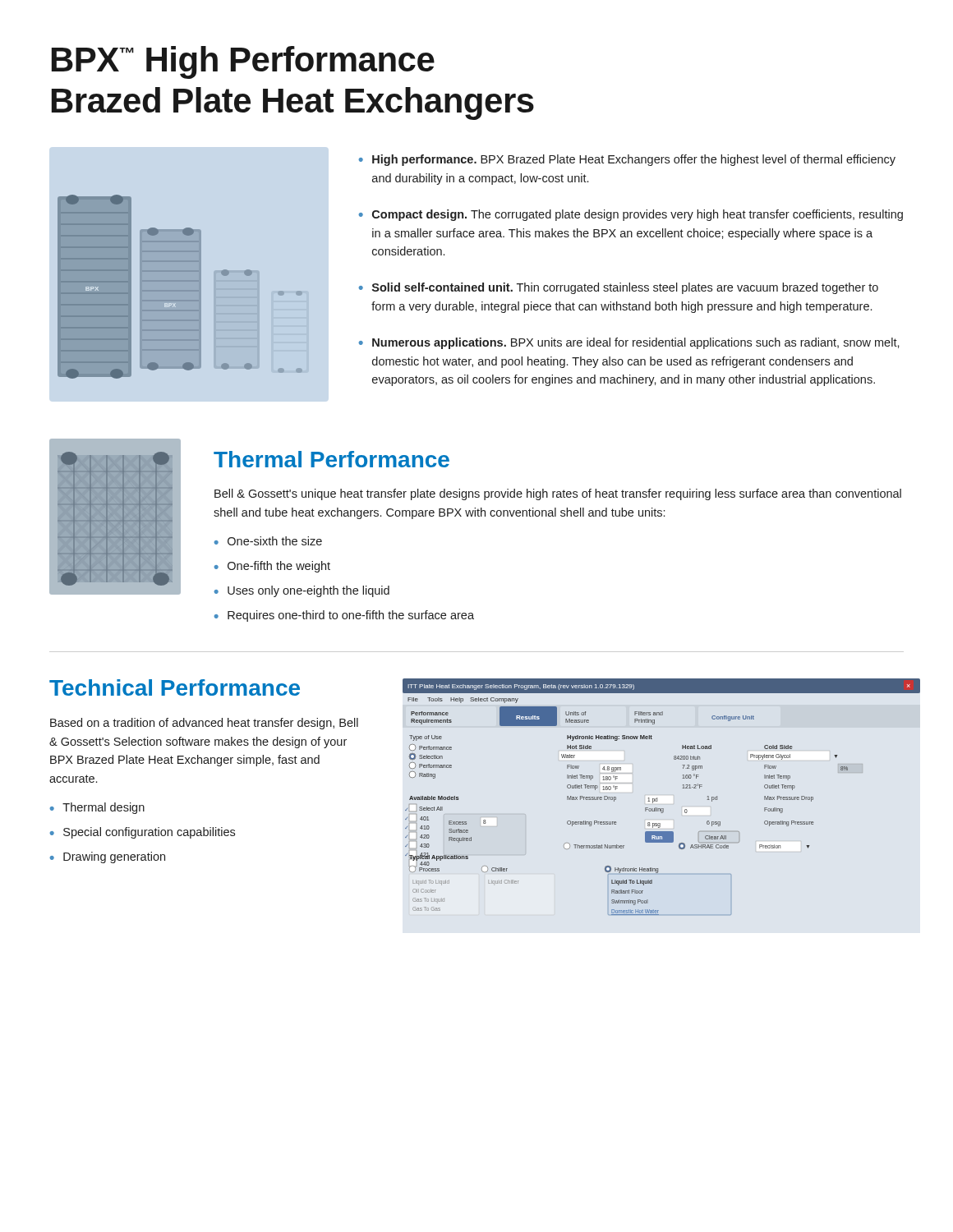
Task: Where does it say "• Requires one-third to one-fifth the surface area"?
Action: click(344, 616)
